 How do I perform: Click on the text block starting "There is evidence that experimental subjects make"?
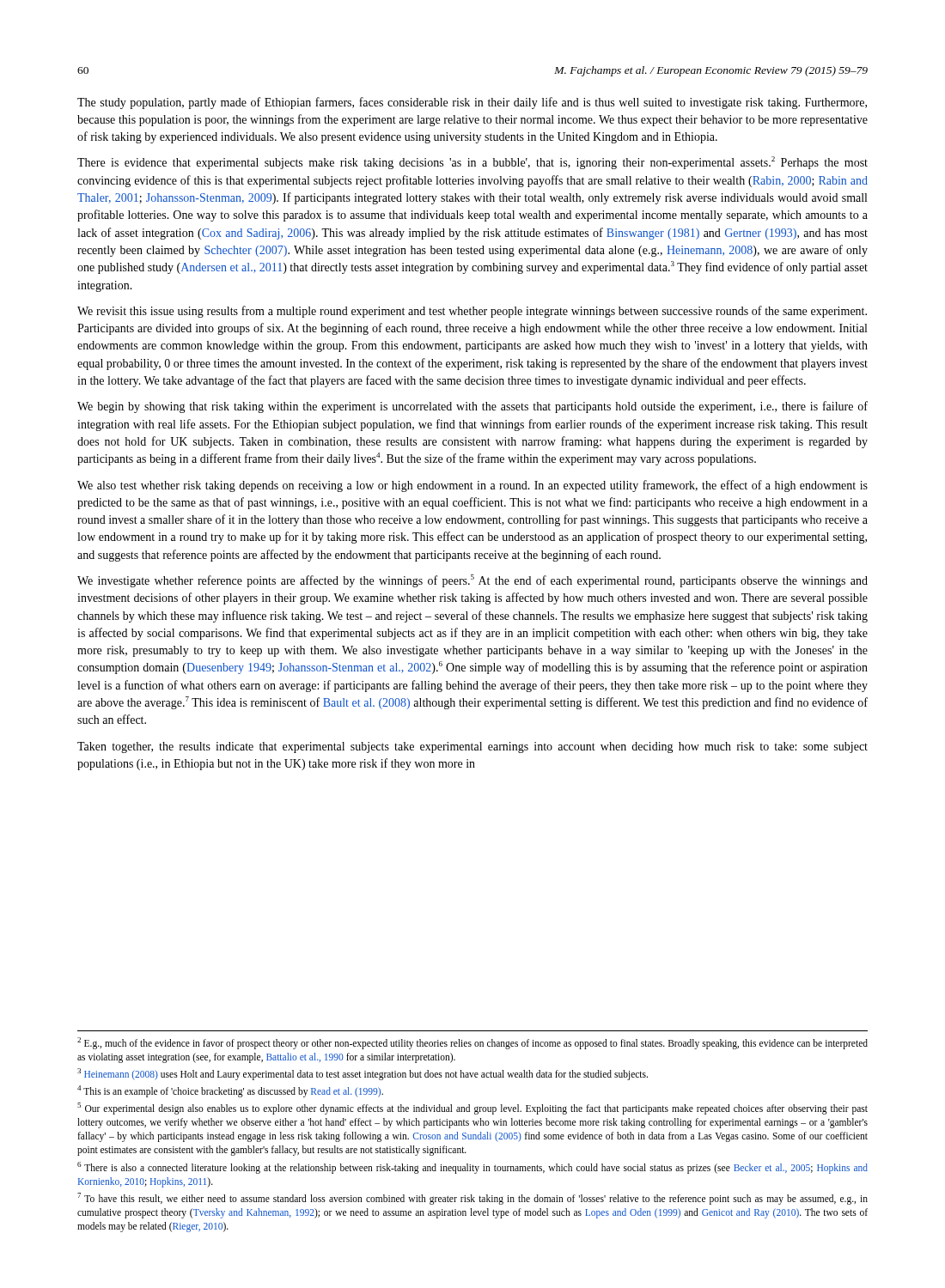point(472,225)
